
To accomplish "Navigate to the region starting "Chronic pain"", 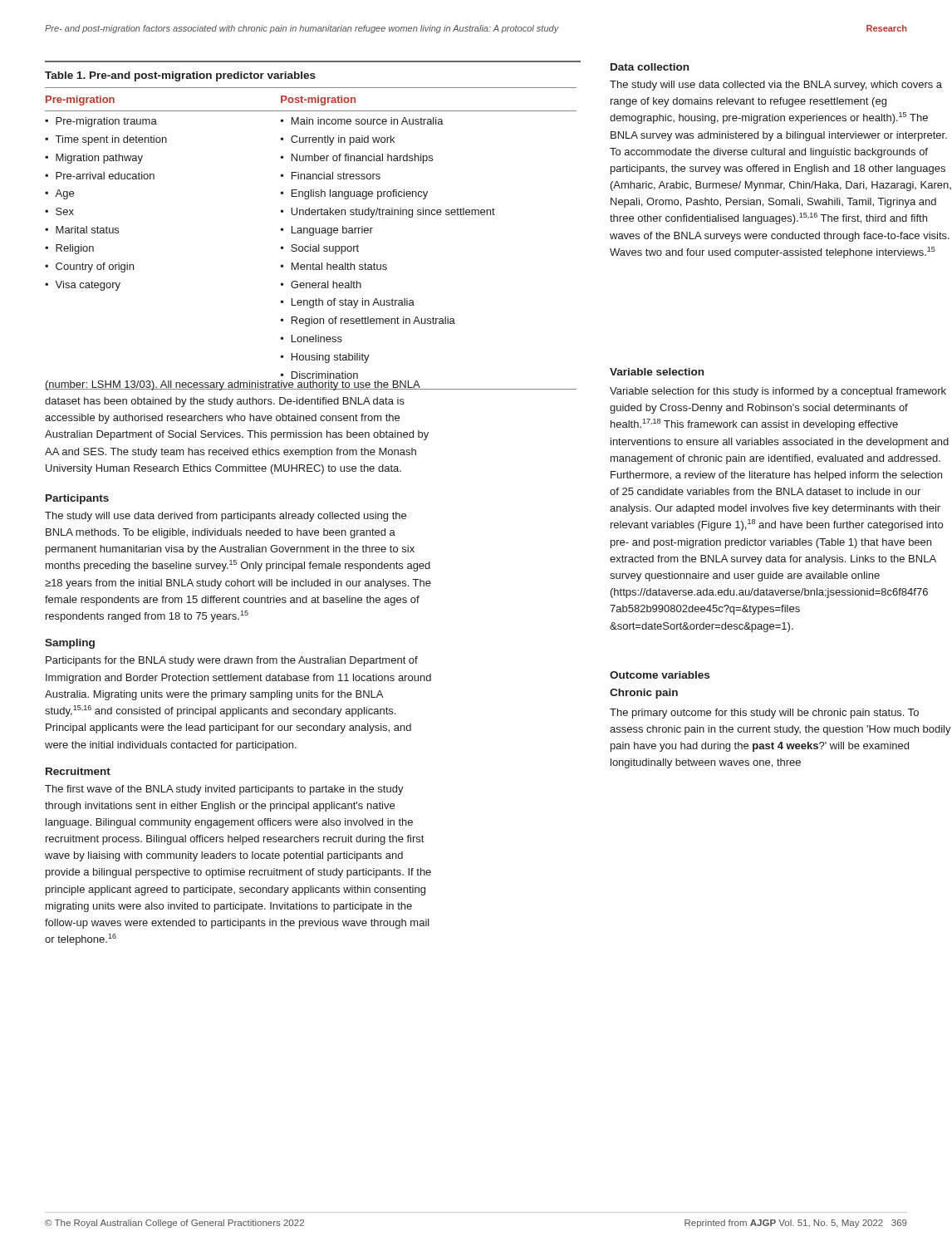I will (x=644, y=692).
